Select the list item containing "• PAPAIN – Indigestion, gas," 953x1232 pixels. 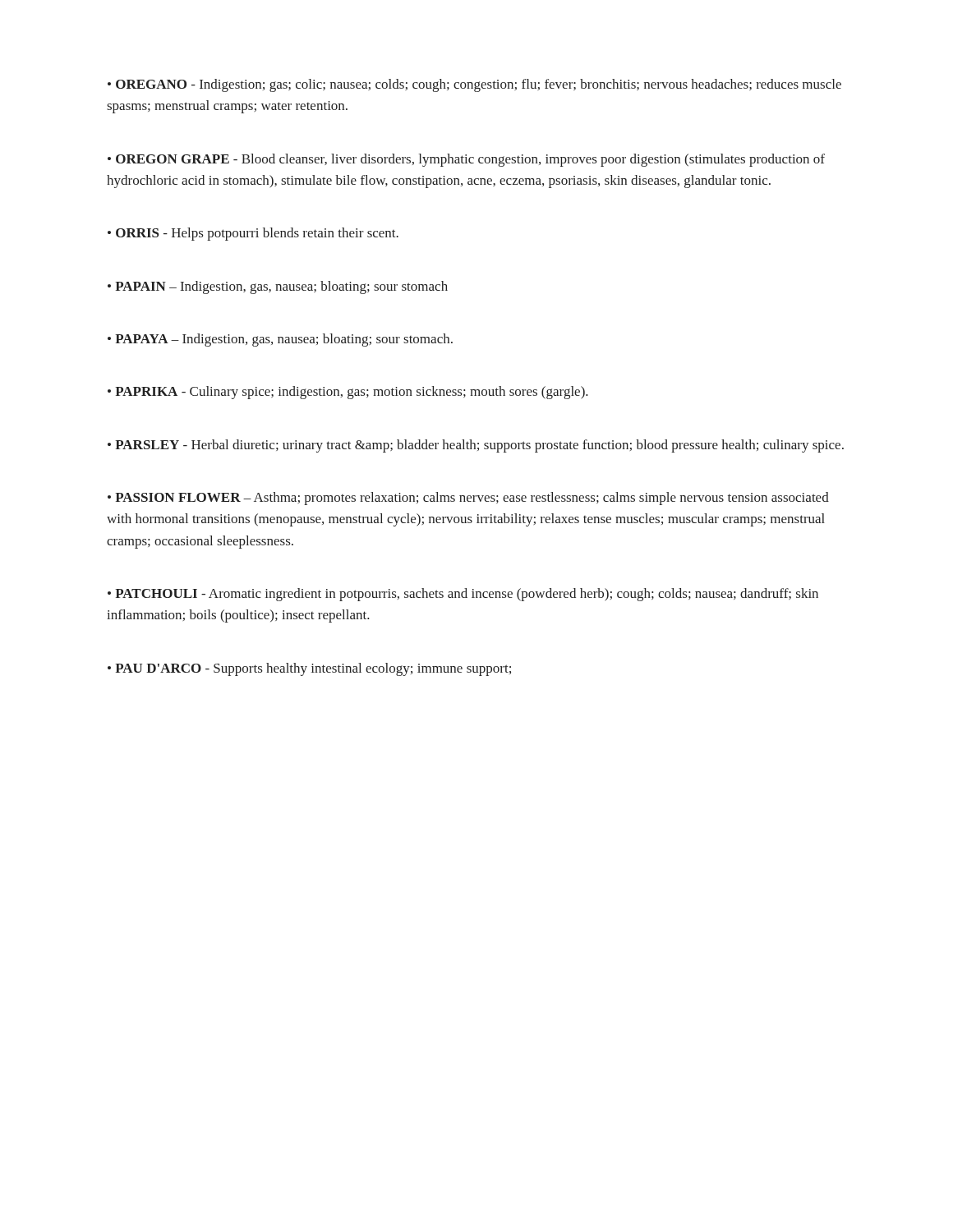tap(277, 286)
